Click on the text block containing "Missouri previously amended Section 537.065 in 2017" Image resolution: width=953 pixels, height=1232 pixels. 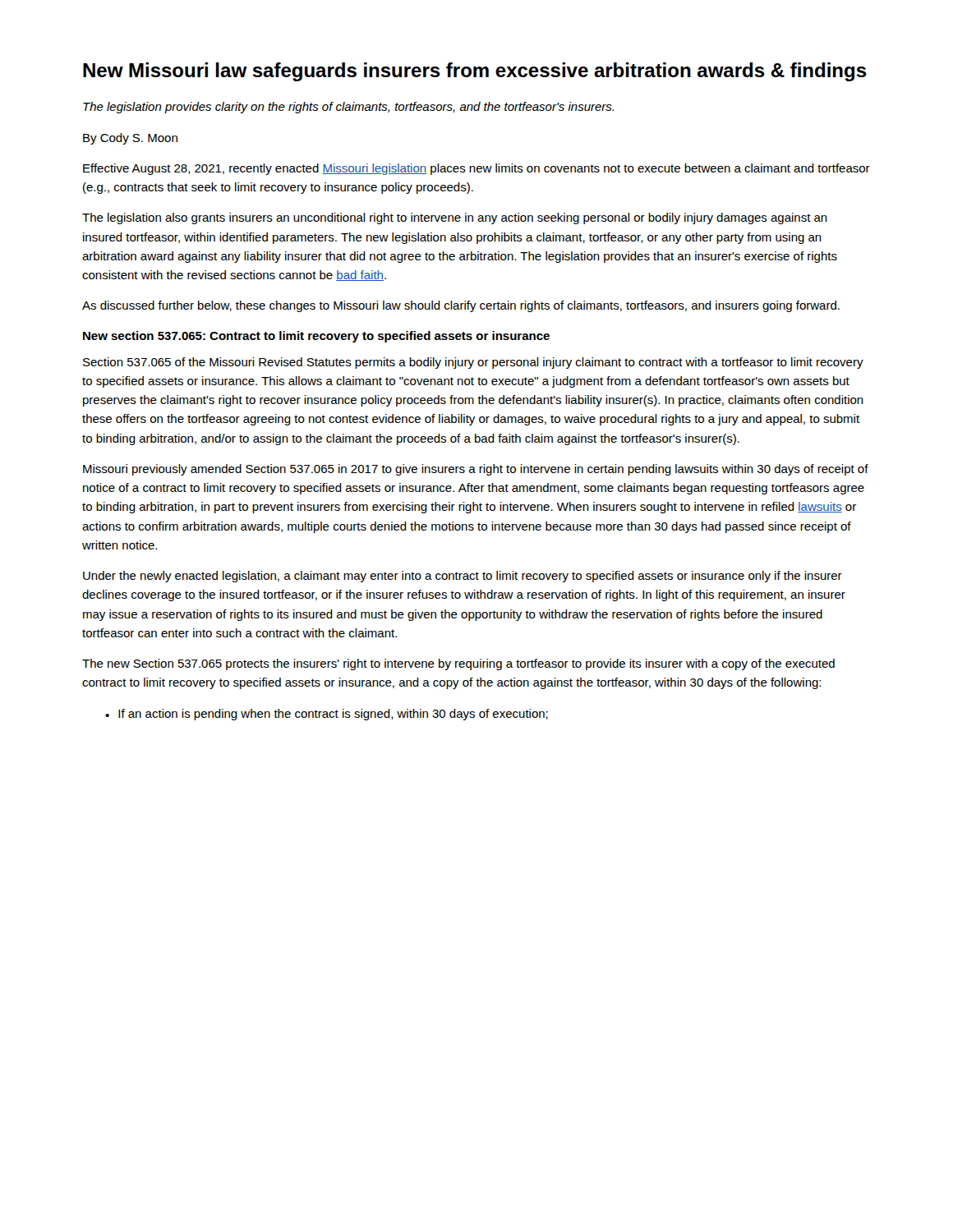475,507
